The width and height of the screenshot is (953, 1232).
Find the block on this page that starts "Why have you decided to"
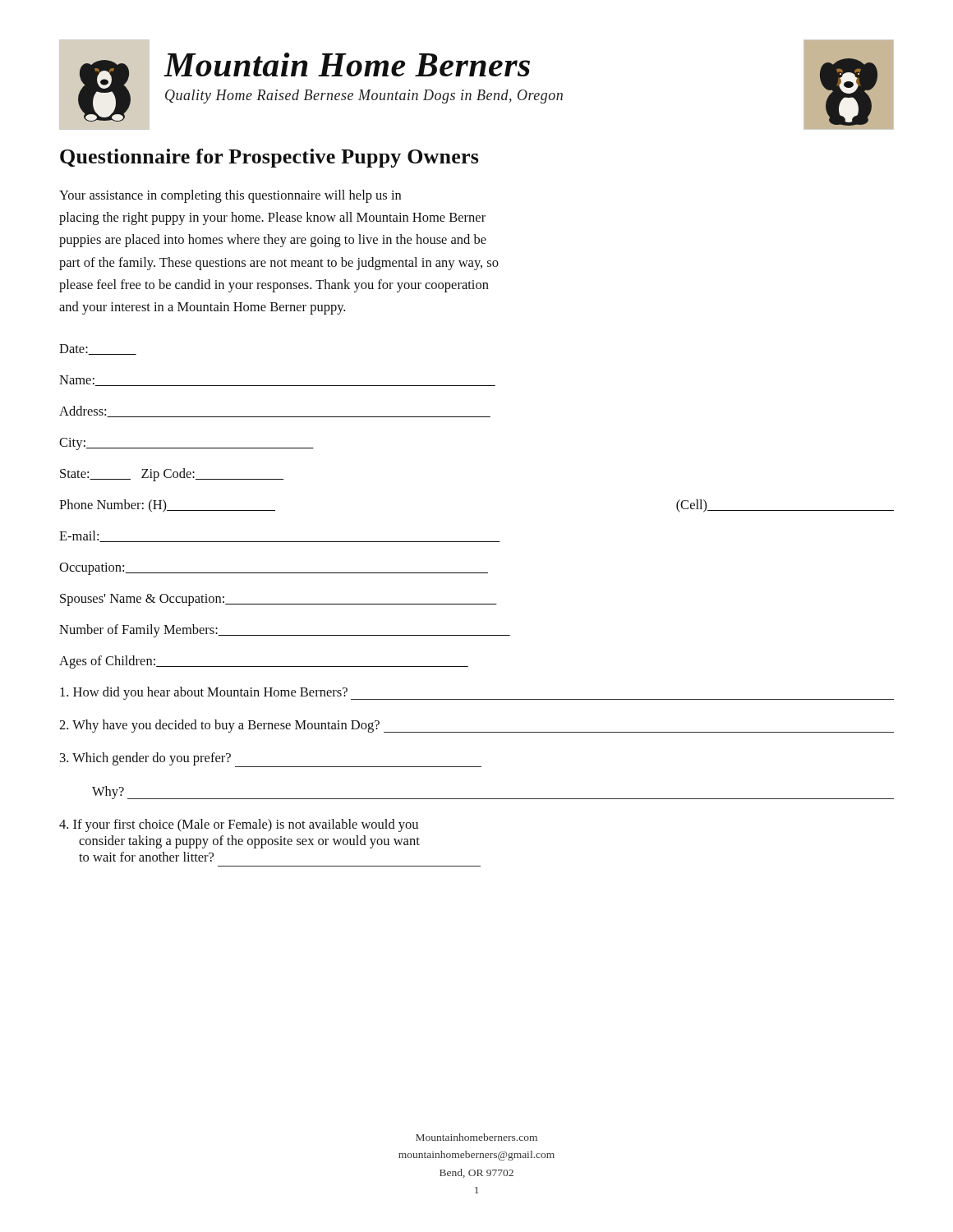476,725
